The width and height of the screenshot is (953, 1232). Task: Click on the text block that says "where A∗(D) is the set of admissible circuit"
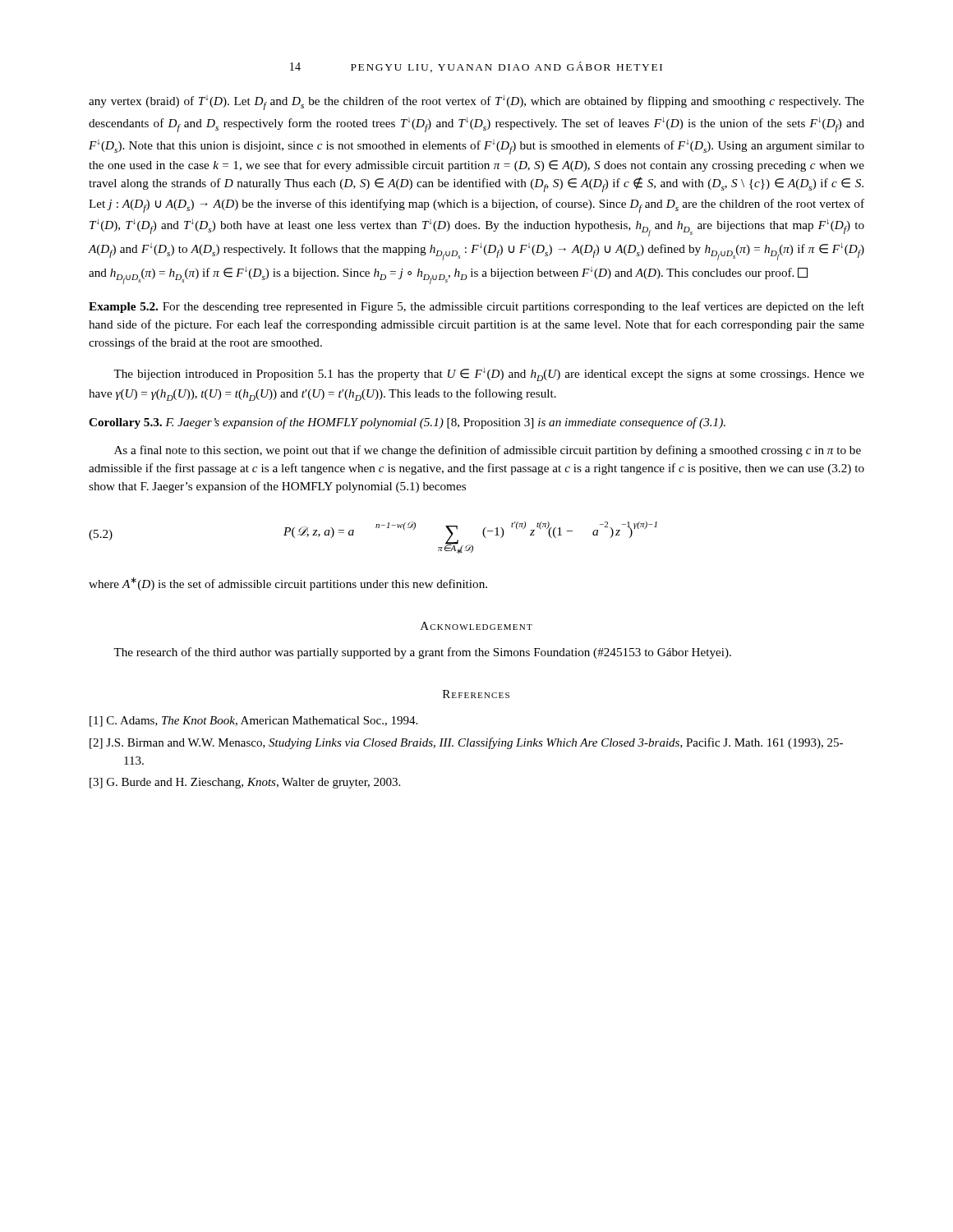click(x=476, y=583)
